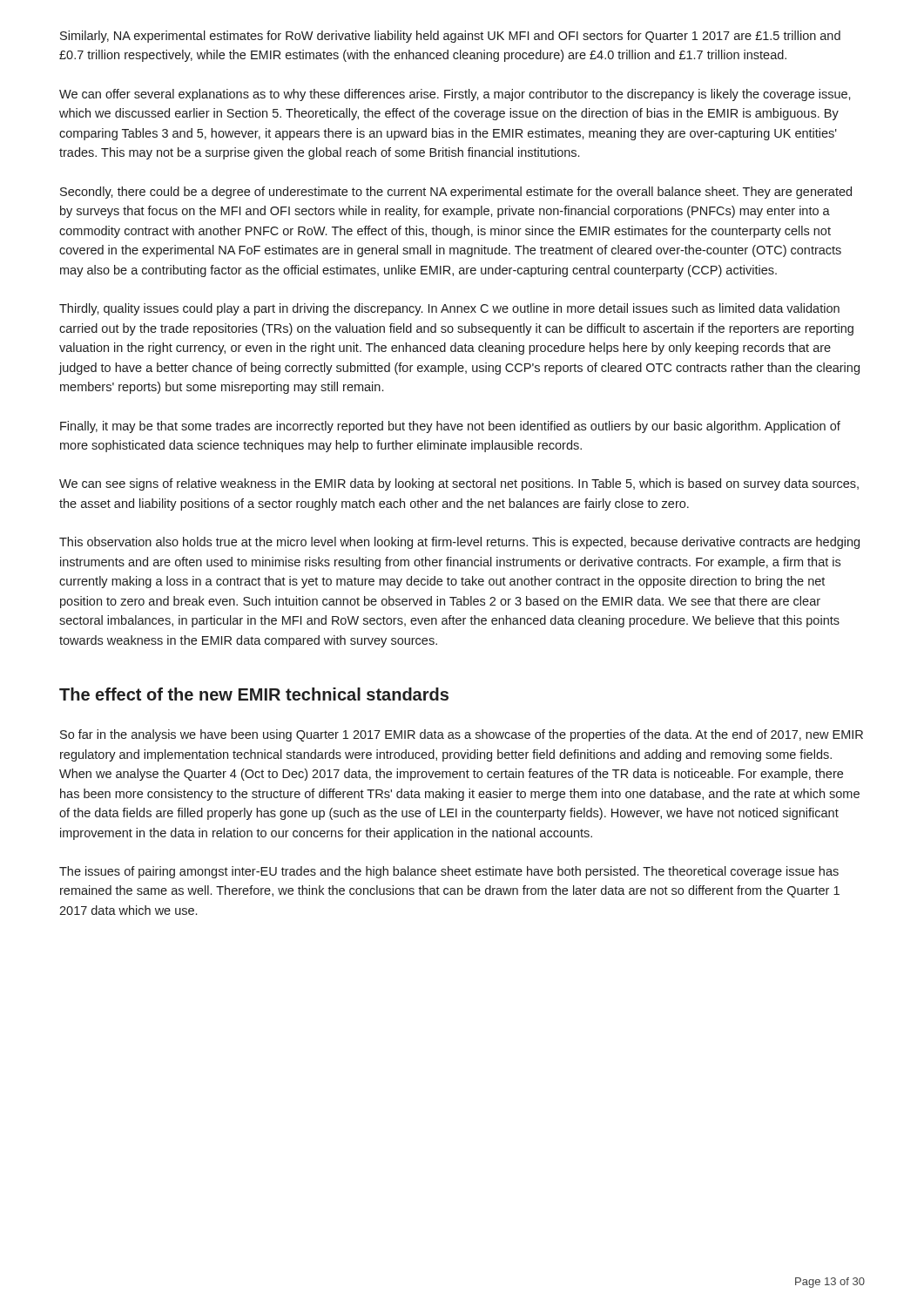Locate the passage starting "This observation also holds true at the micro"
924x1307 pixels.
pos(460,591)
